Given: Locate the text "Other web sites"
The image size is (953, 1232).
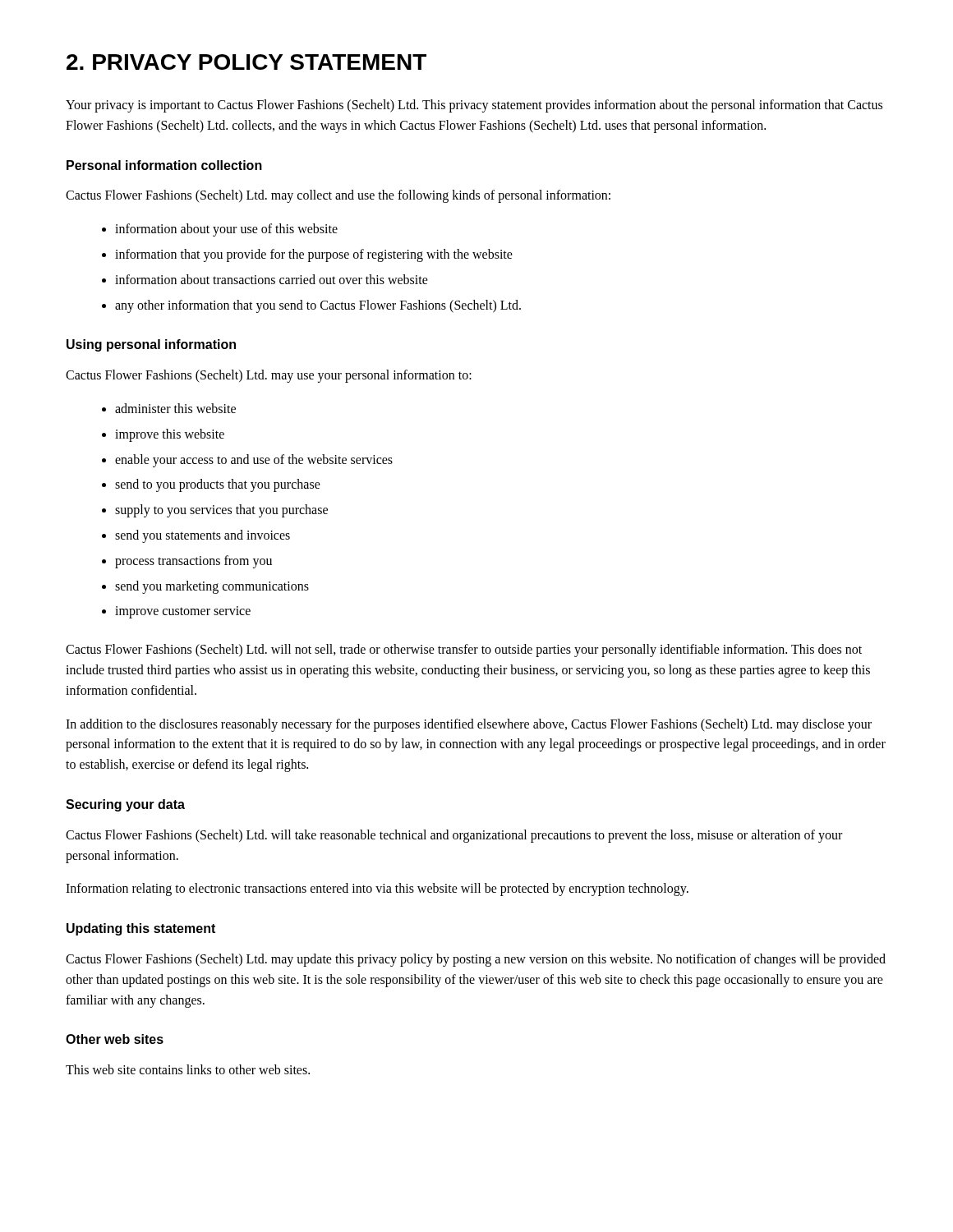Looking at the screenshot, I should (x=115, y=1039).
